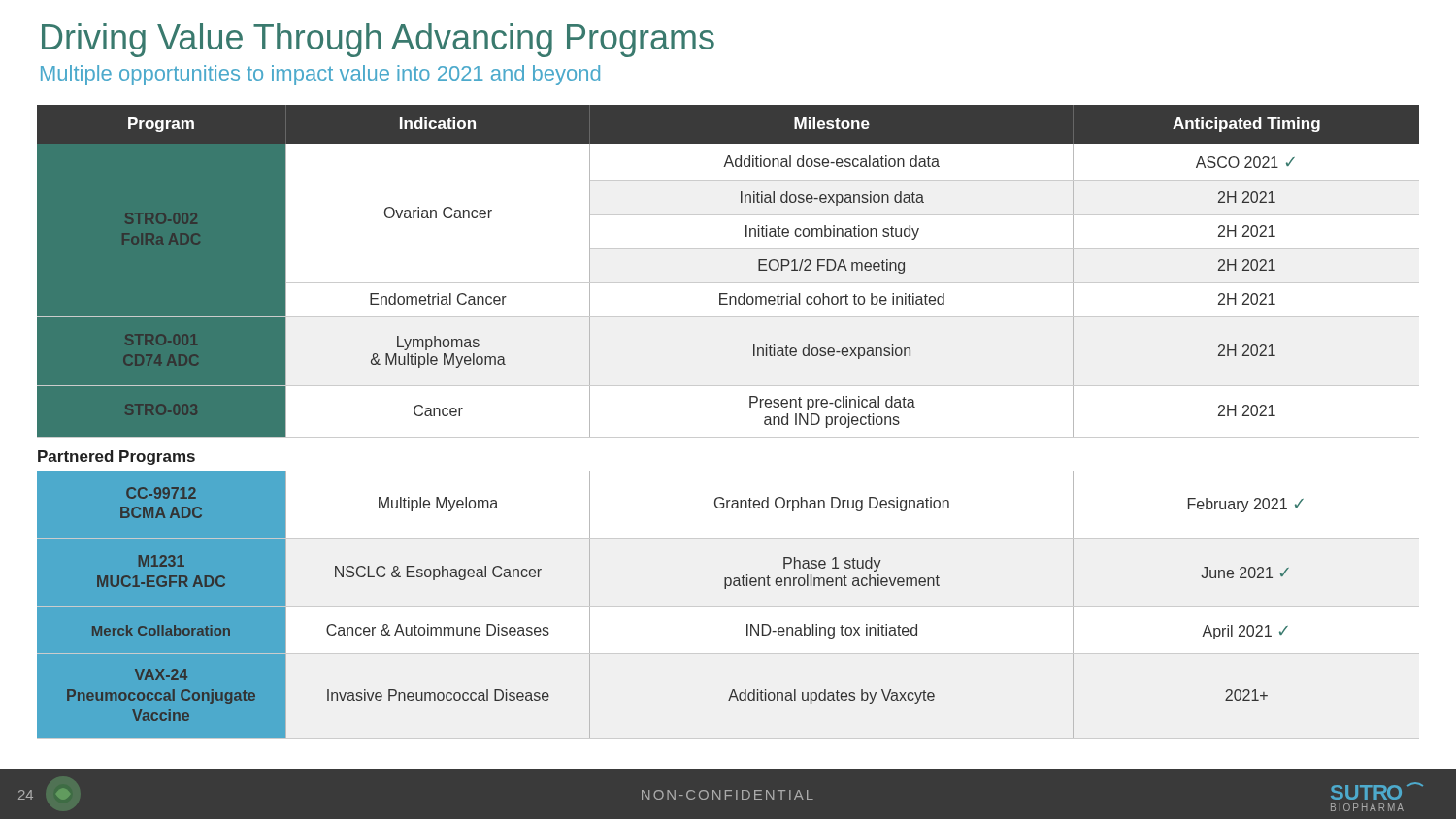Click on the table containing "2H 2021"
The image size is (1456, 819).
(728, 422)
